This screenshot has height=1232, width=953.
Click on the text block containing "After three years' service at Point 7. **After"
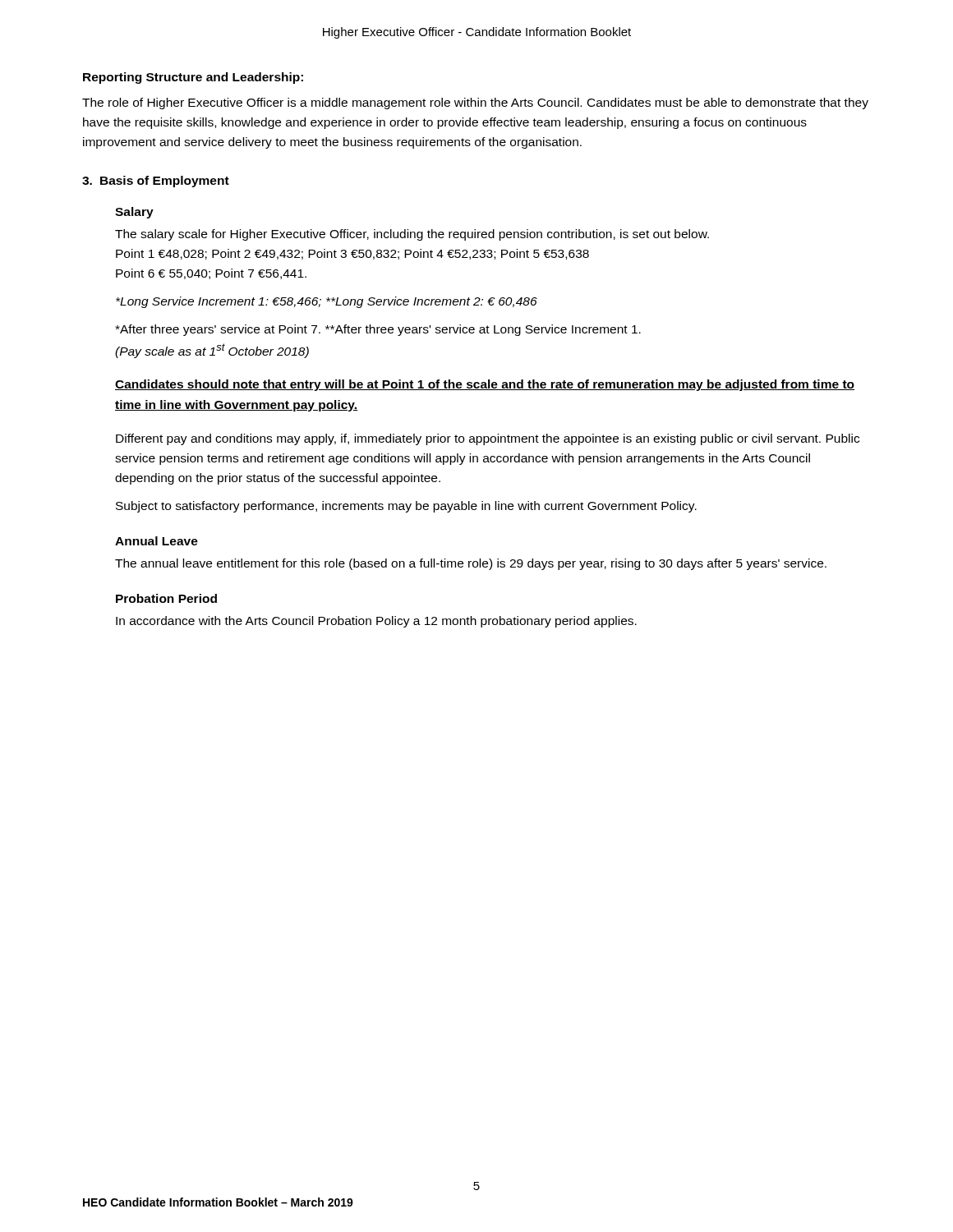[378, 340]
